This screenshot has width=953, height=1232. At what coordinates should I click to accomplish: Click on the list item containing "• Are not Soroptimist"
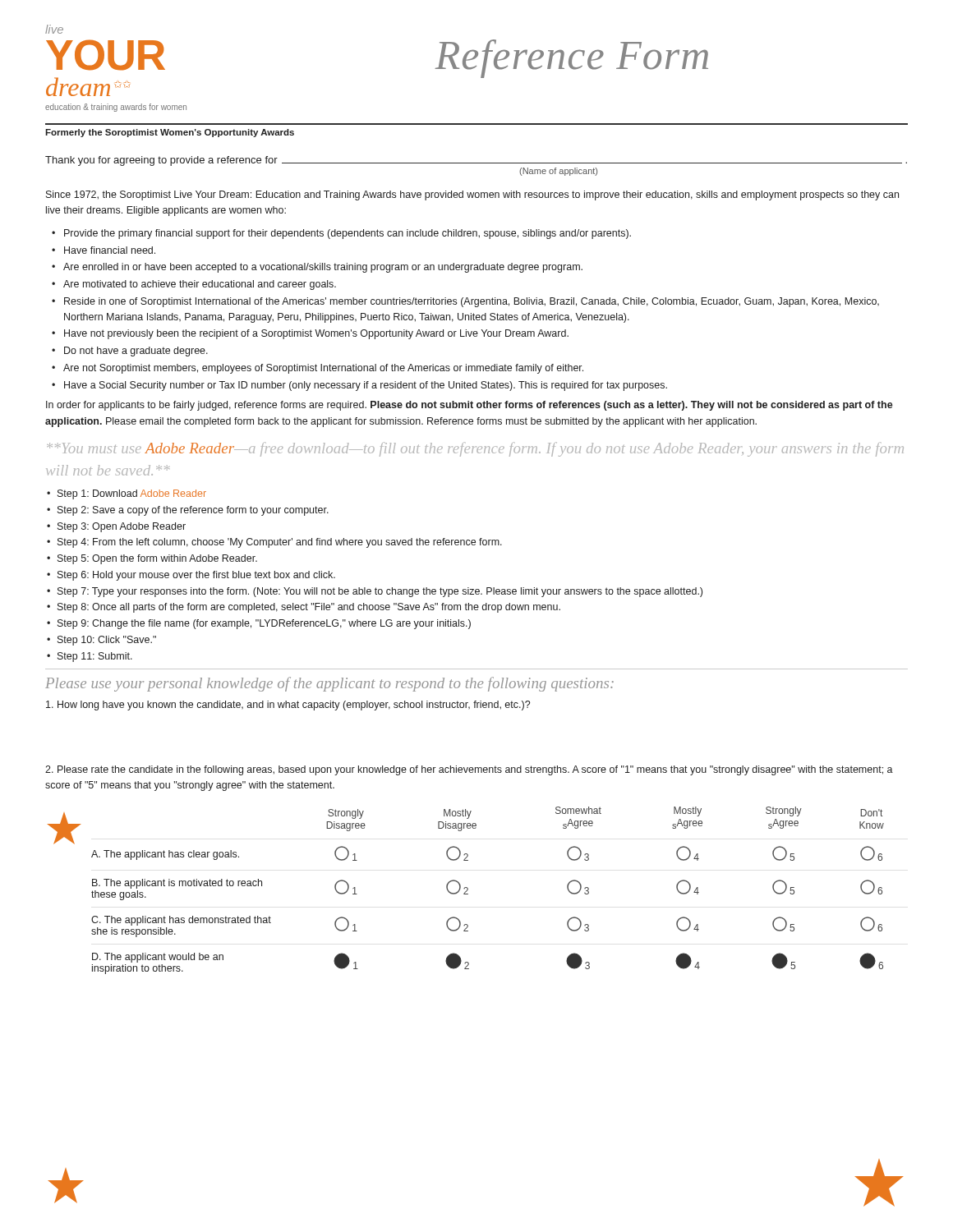[318, 368]
